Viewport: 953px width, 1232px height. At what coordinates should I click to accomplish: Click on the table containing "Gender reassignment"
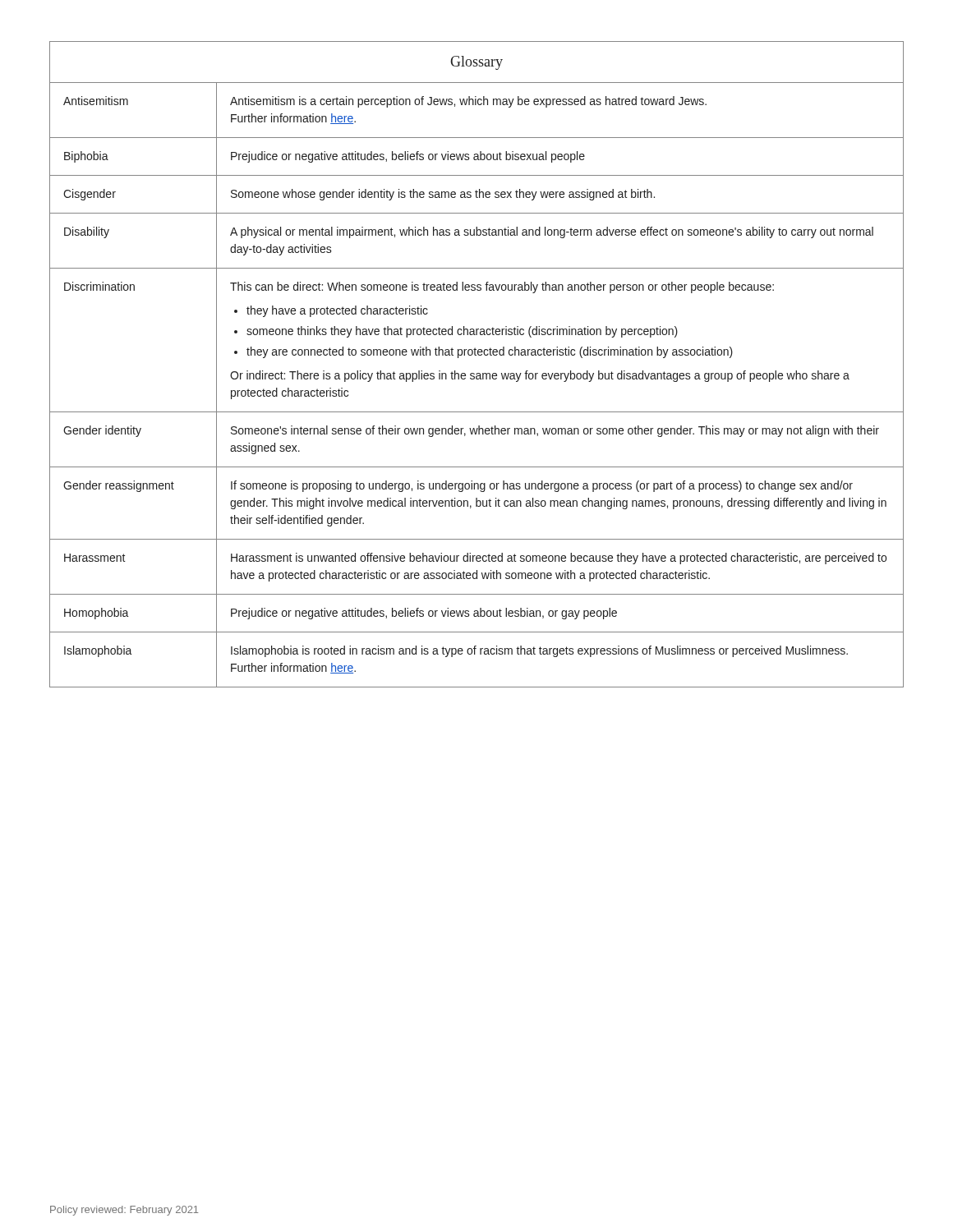point(476,364)
